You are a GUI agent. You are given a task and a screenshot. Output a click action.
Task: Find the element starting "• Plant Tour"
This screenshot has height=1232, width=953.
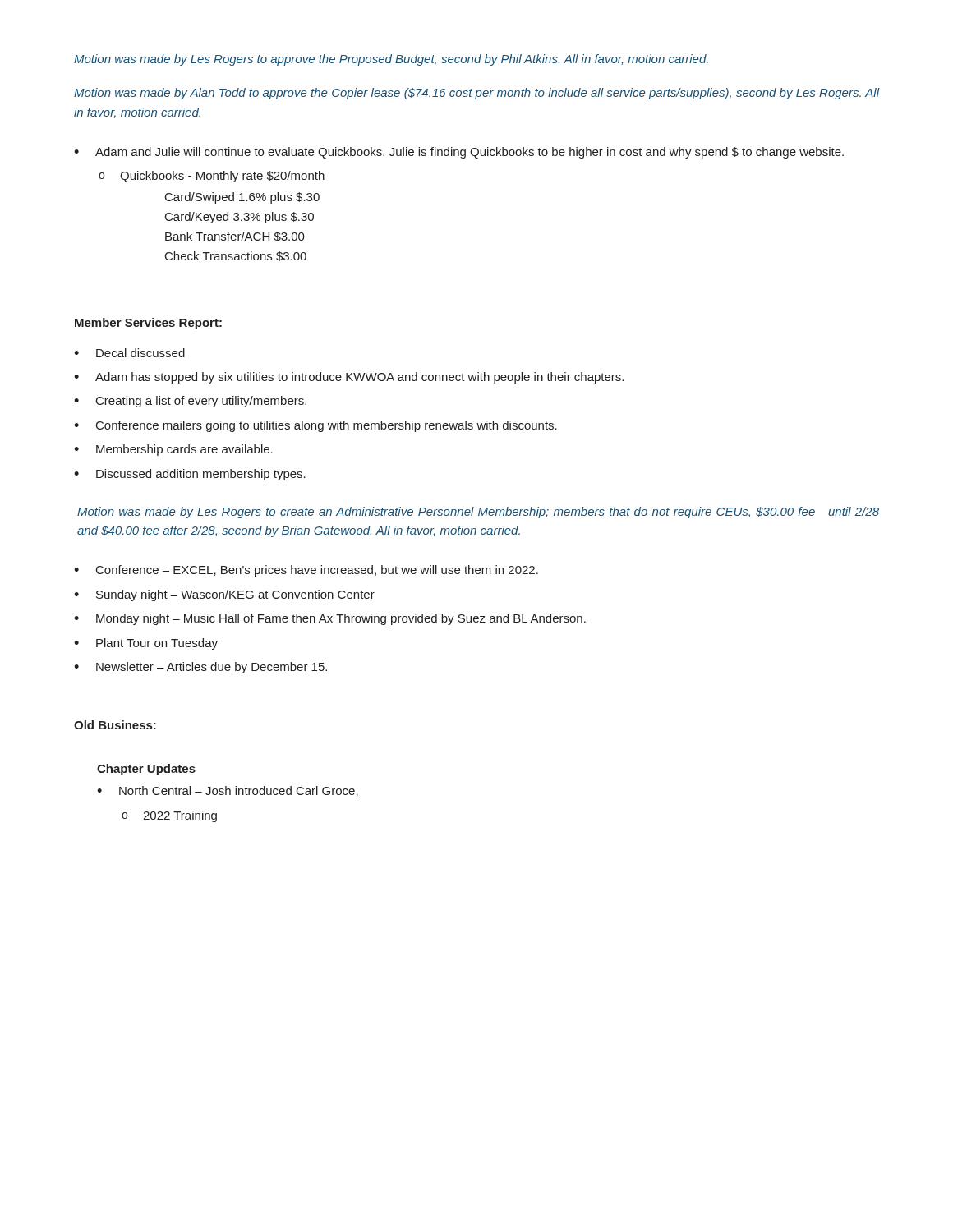(x=146, y=644)
